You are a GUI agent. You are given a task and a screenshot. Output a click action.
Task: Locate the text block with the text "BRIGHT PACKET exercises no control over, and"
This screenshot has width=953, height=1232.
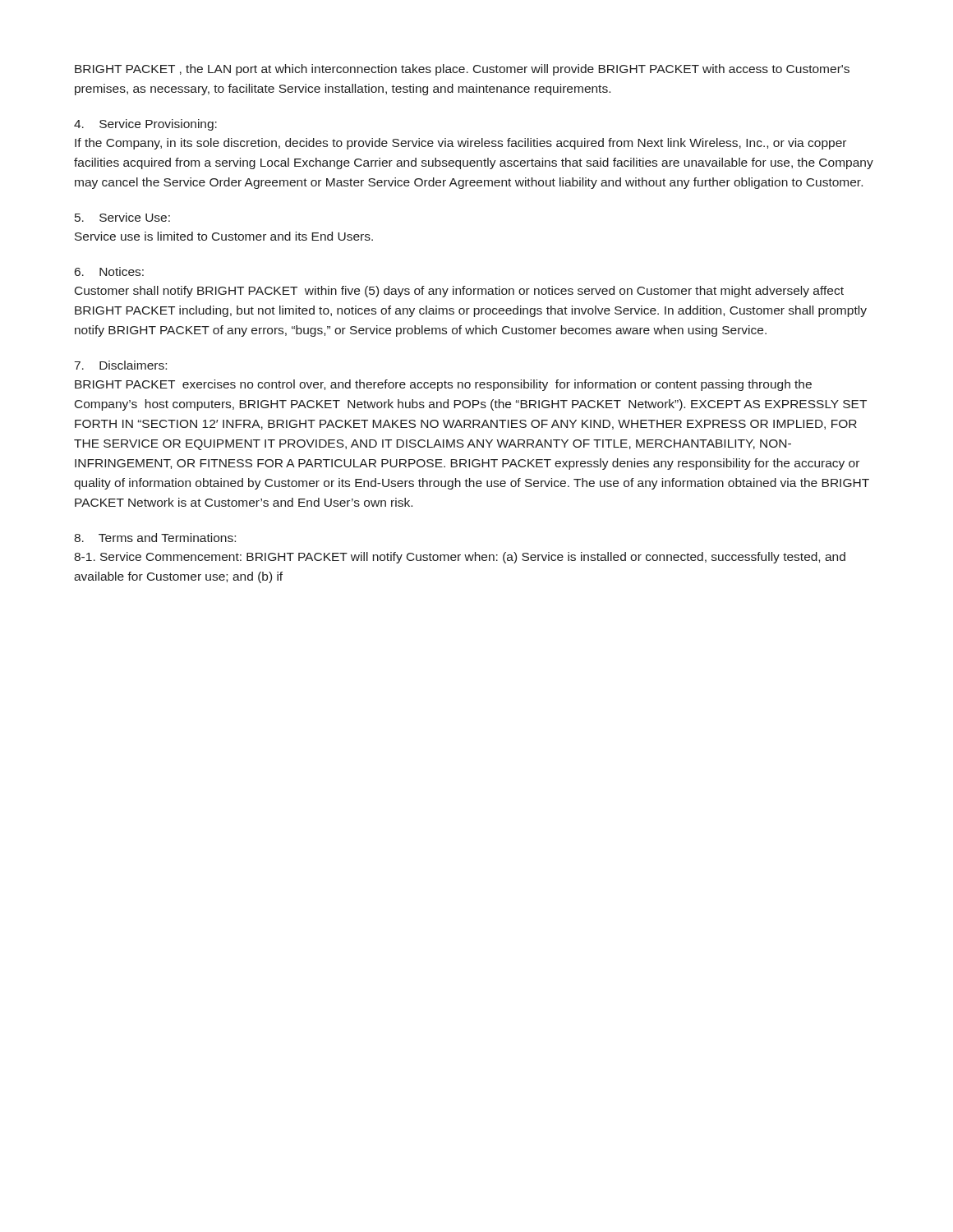click(x=471, y=443)
